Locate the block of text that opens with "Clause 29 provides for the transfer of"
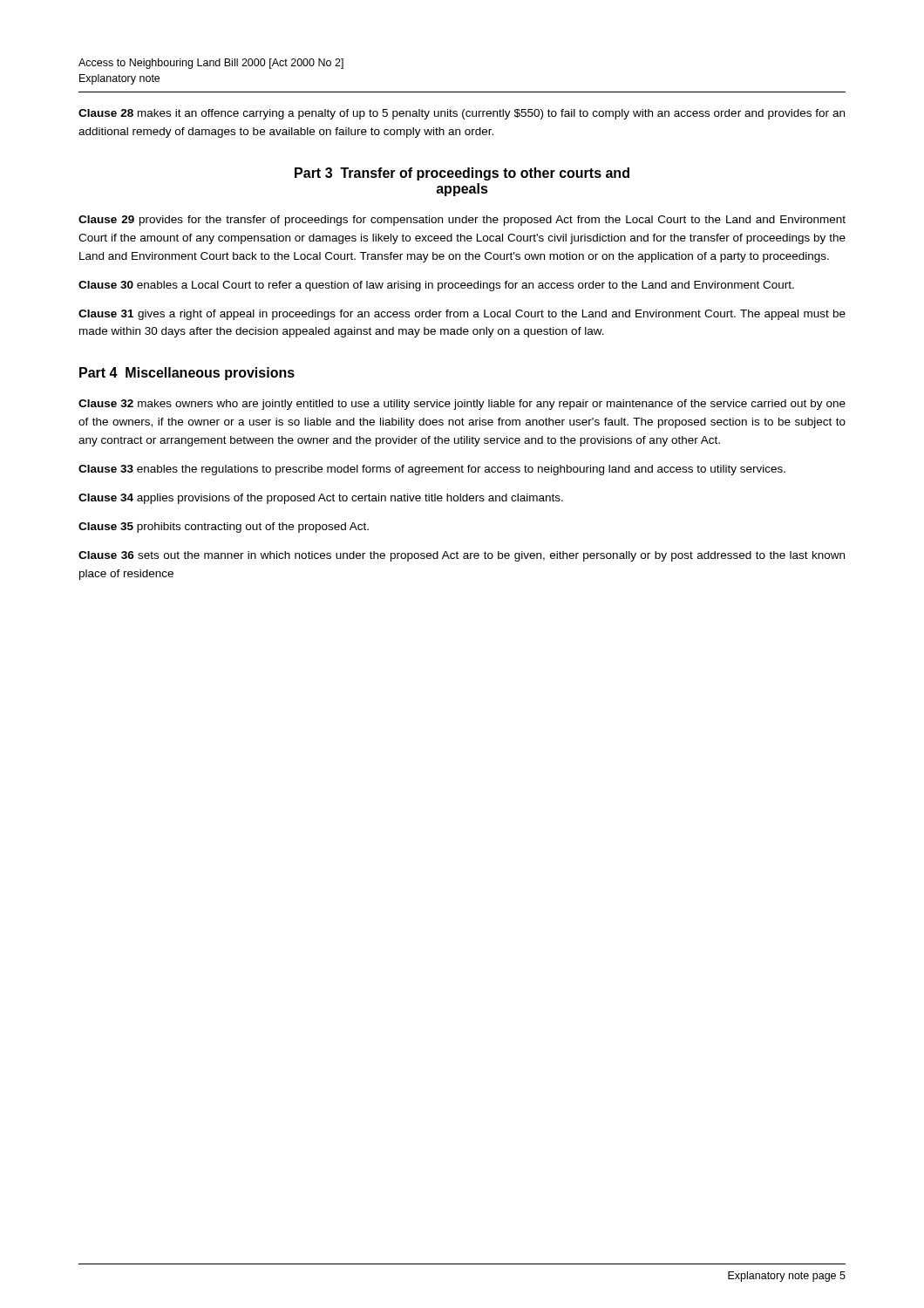Image resolution: width=924 pixels, height=1308 pixels. tap(462, 238)
